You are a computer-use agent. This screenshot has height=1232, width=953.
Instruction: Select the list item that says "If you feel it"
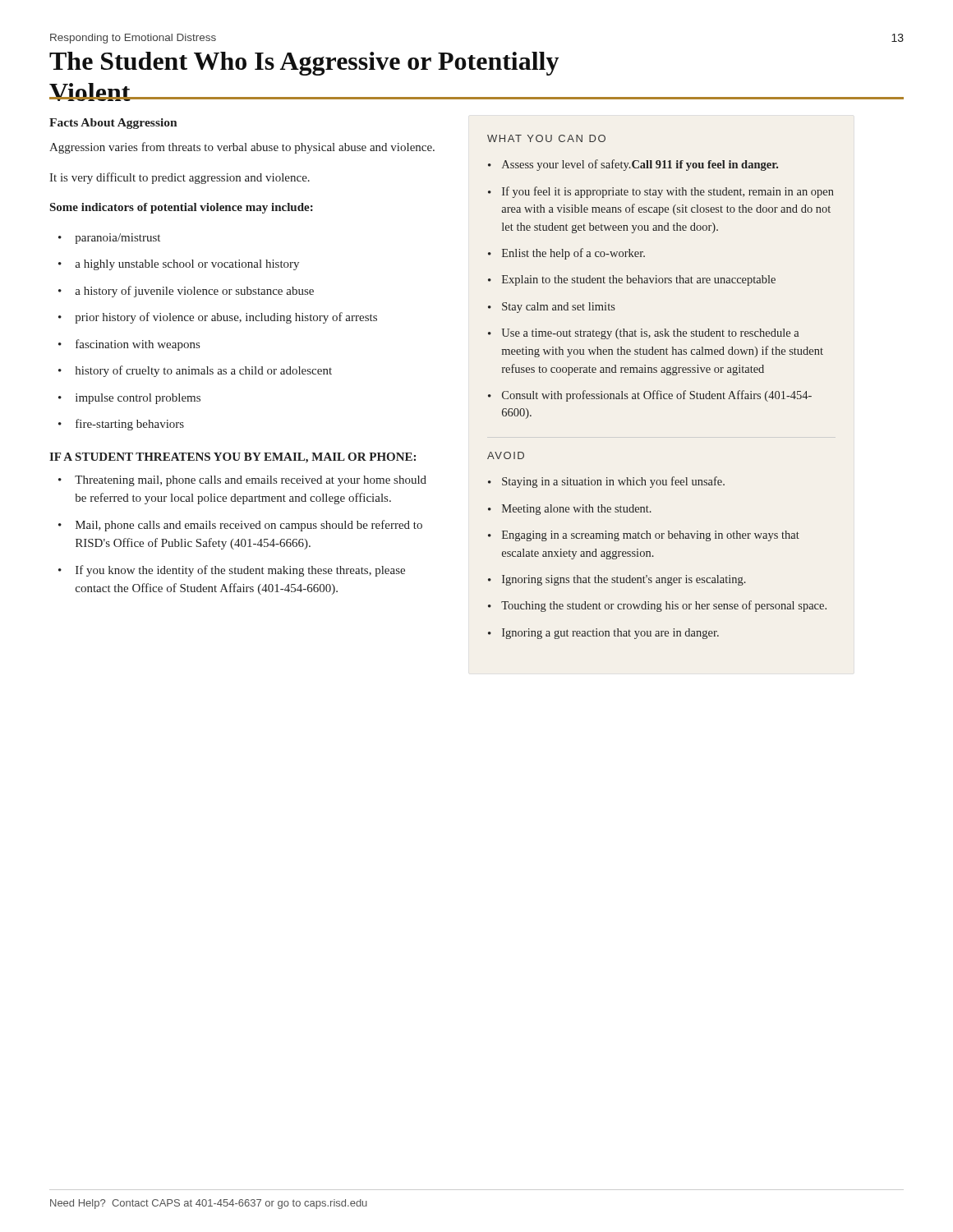(668, 209)
